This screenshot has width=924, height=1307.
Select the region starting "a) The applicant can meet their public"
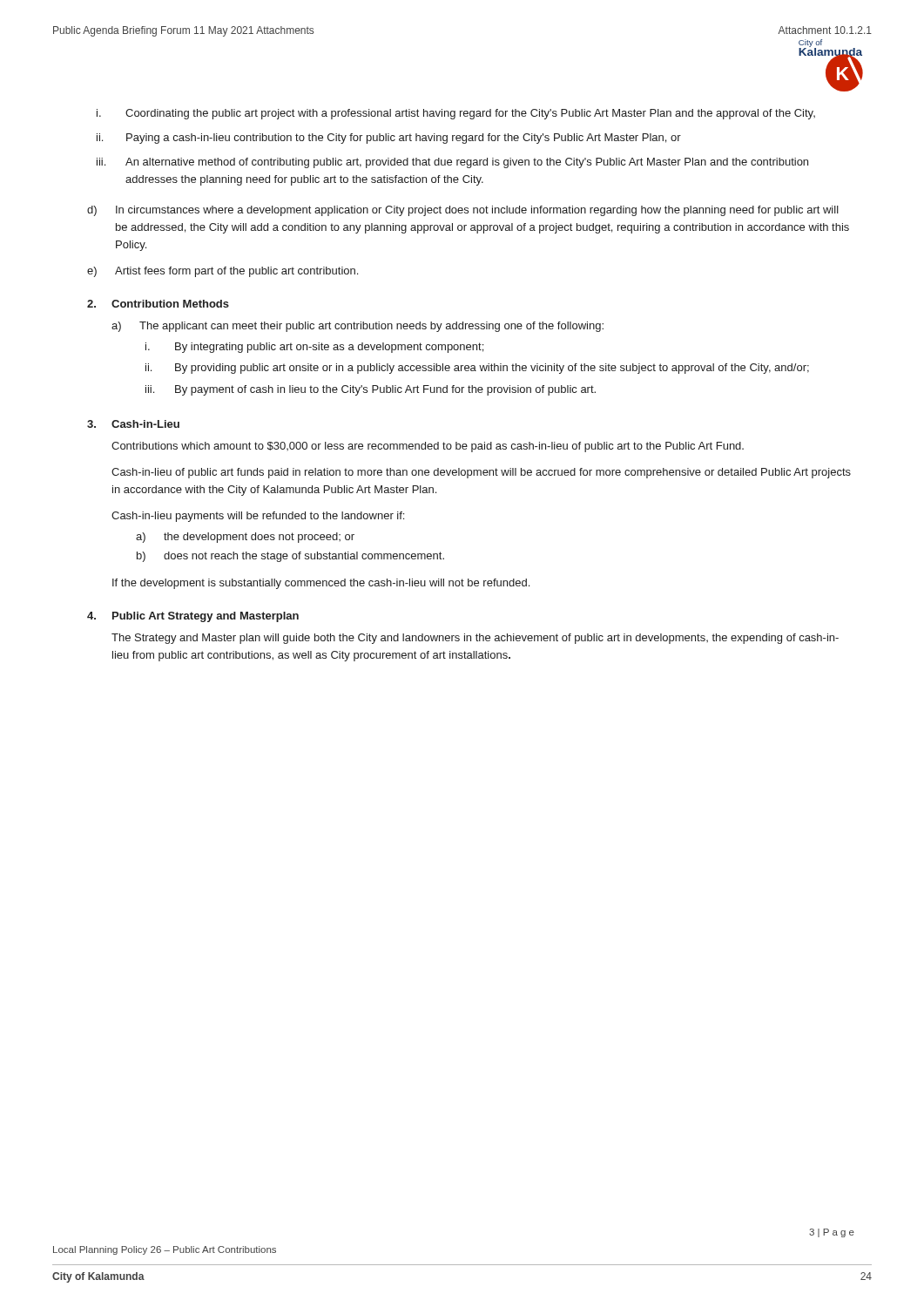pos(483,326)
